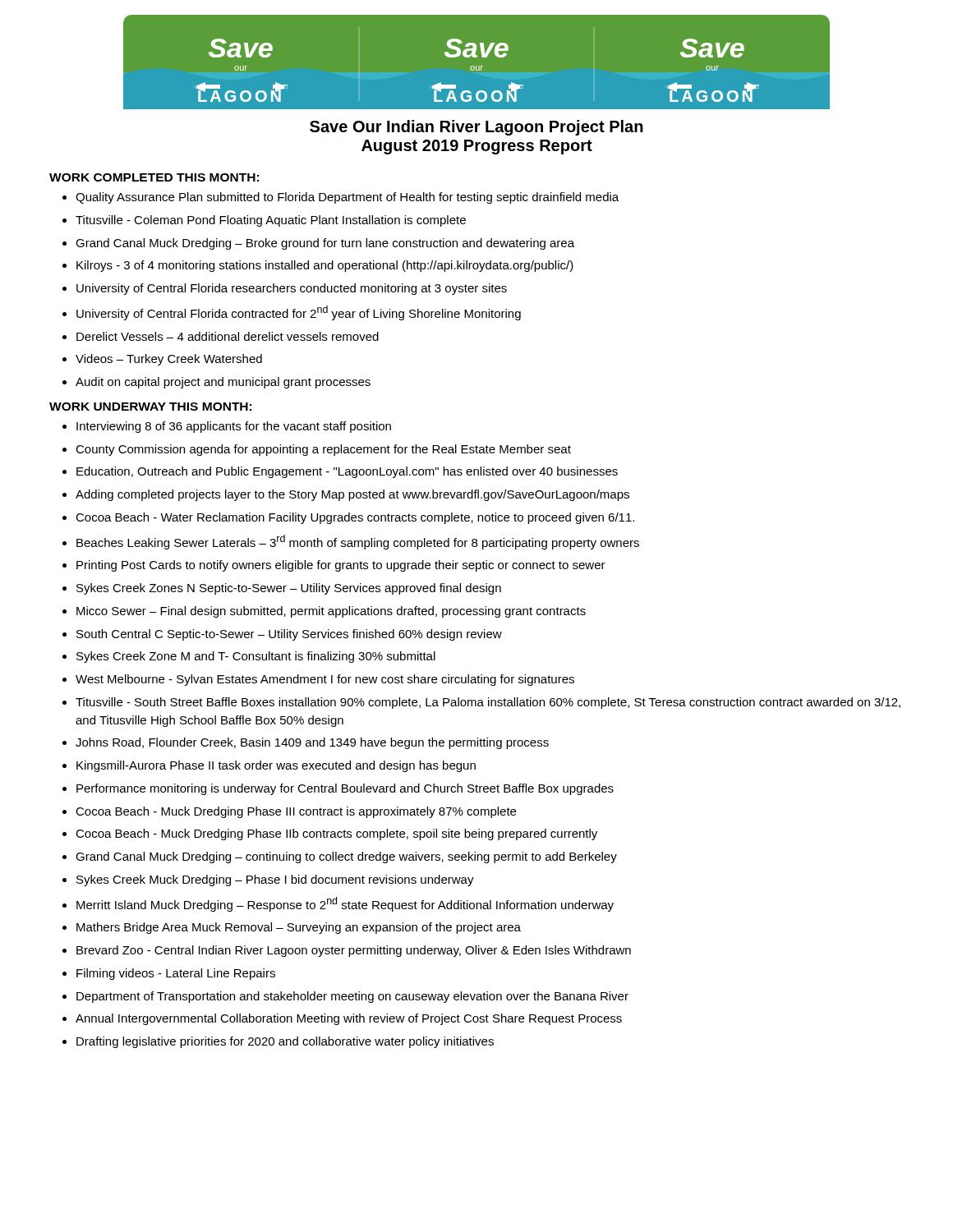This screenshot has height=1232, width=953.
Task: Find the block on this page that starts "West Melbourne - Sylvan Estates Amendment I for"
Action: coord(476,679)
